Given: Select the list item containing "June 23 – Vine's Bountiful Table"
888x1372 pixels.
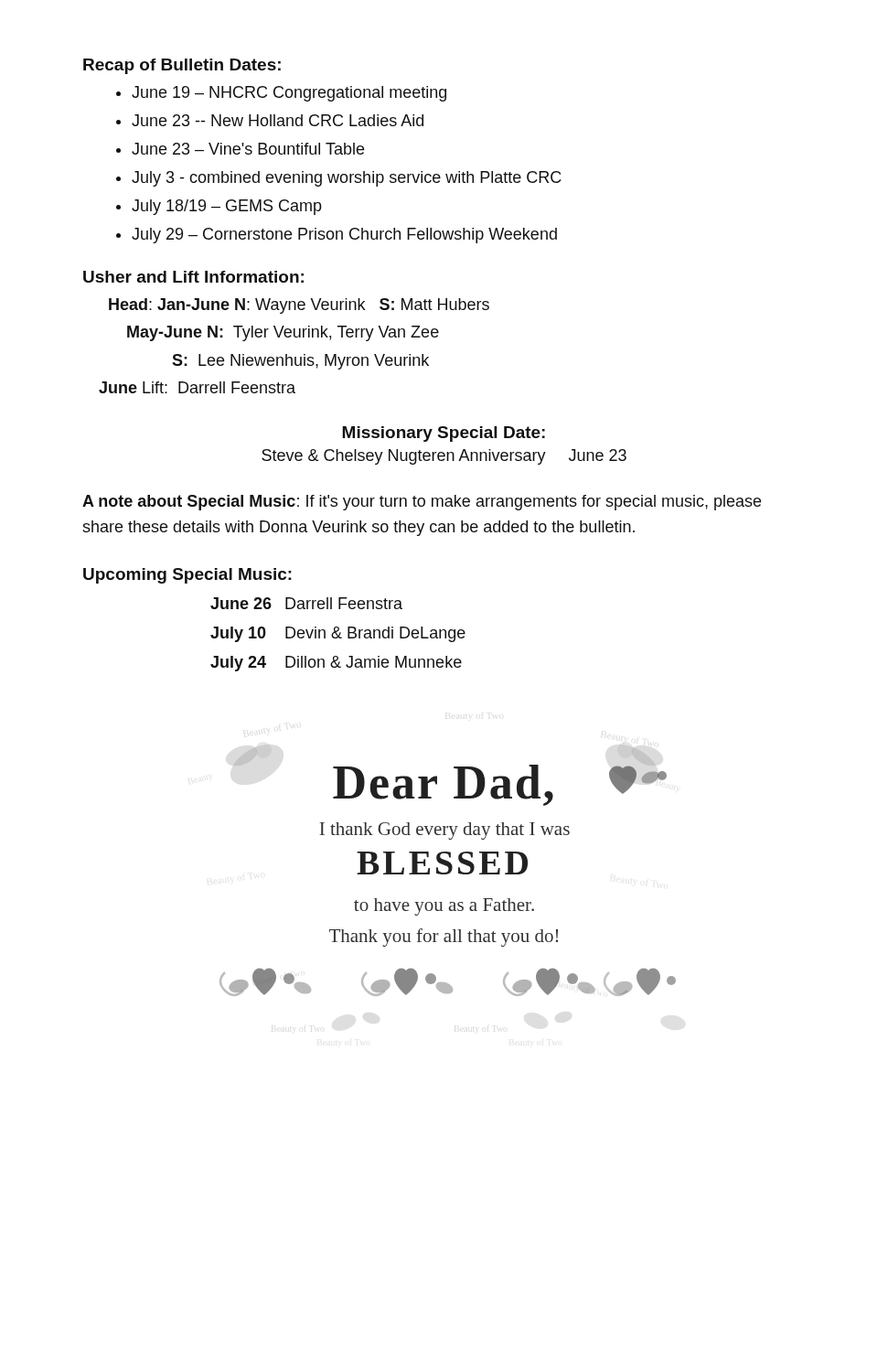Looking at the screenshot, I should pyautogui.click(x=248, y=149).
